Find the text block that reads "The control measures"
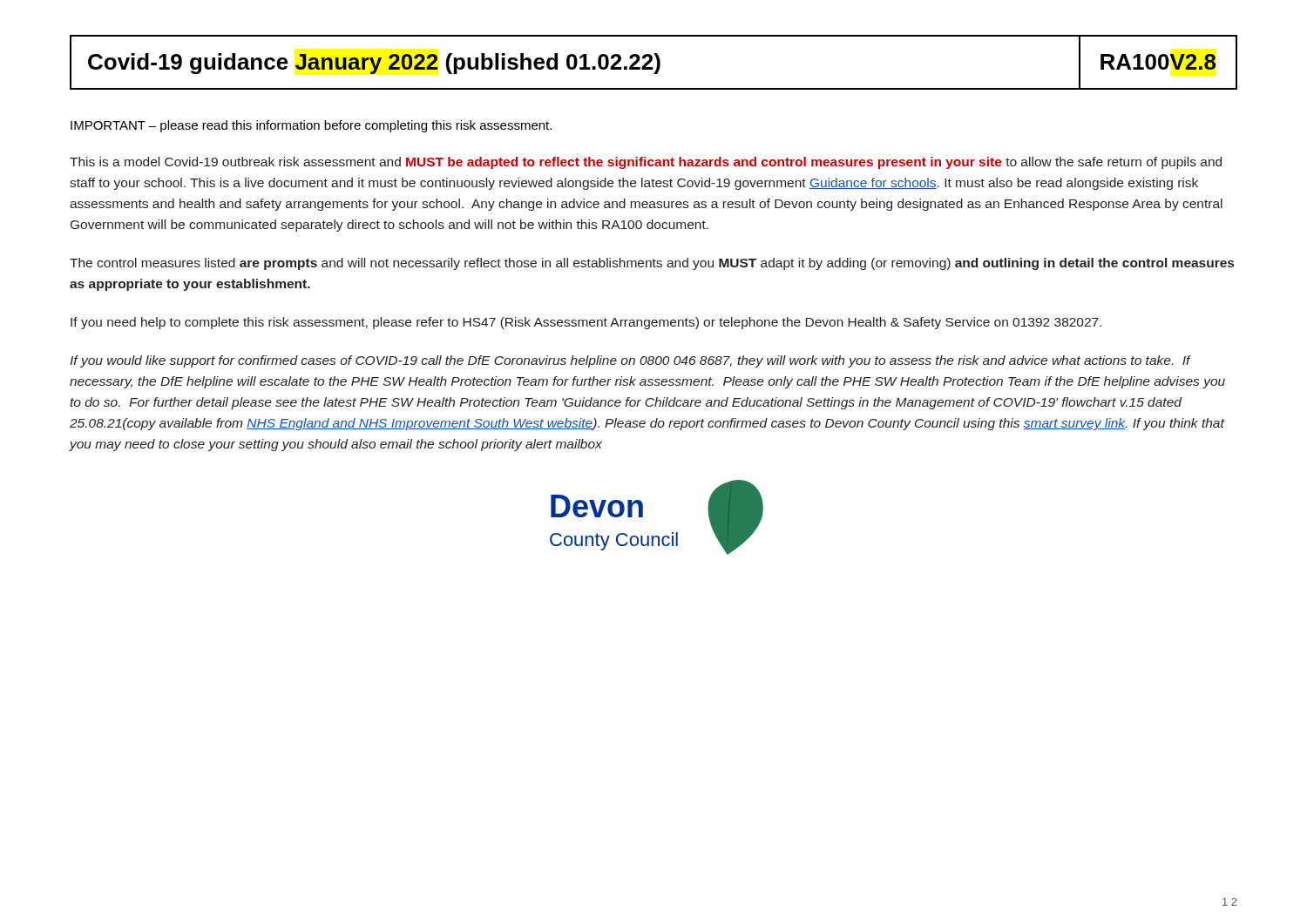1307x924 pixels. pos(652,273)
